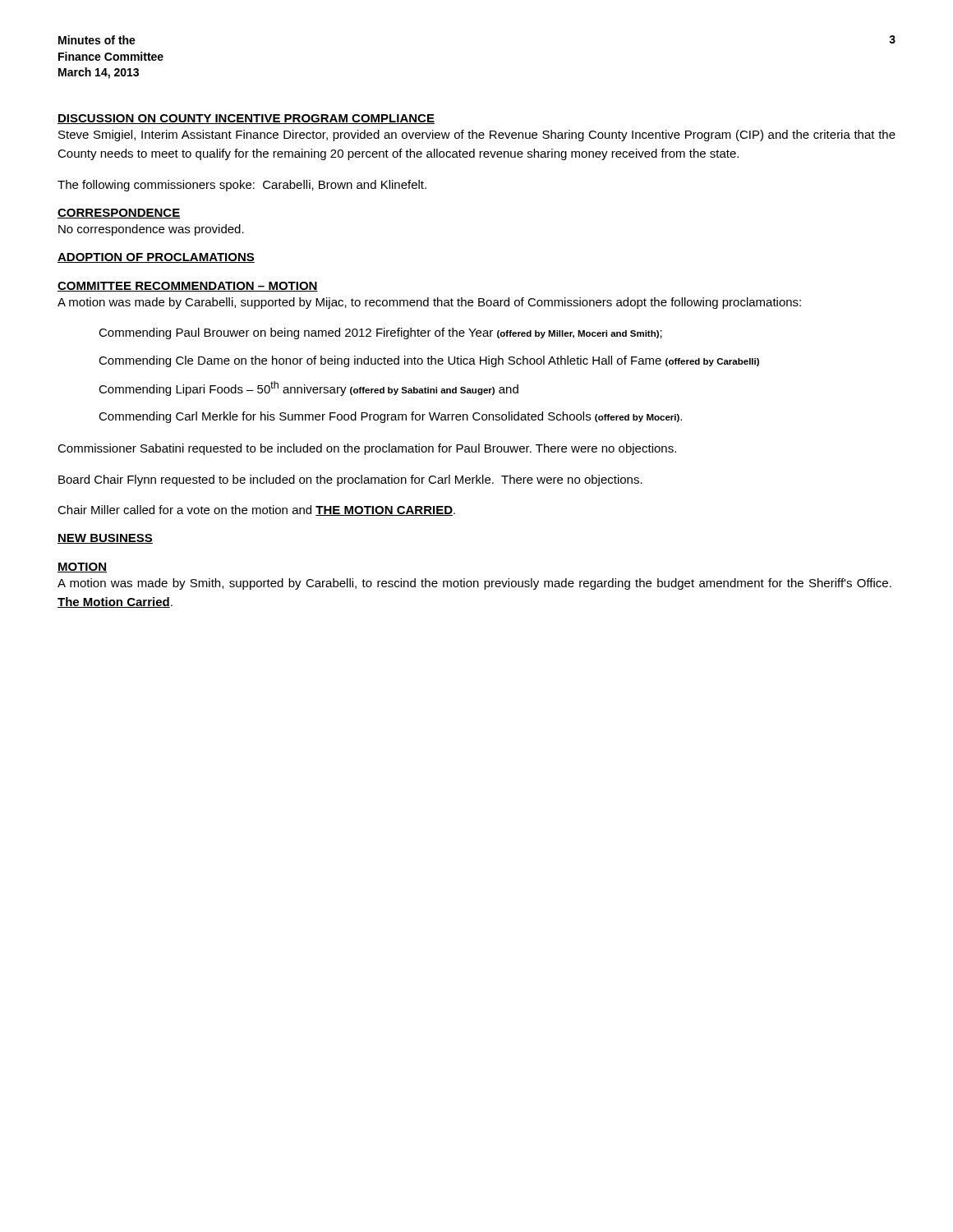
Task: Click on the text block with the text "The following commissioners spoke: Carabelli, Brown"
Action: coord(242,184)
